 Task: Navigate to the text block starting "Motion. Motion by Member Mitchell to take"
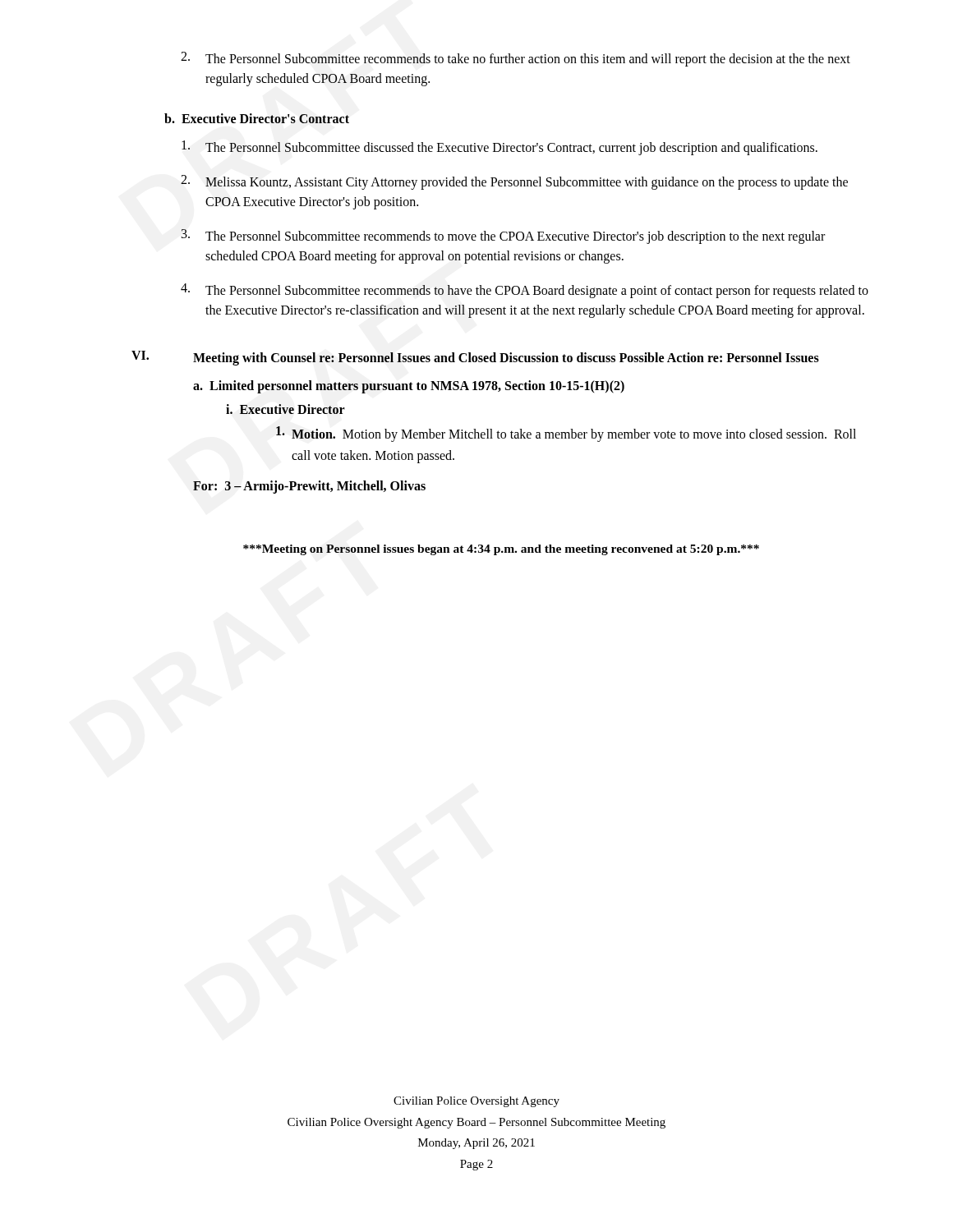pos(573,445)
